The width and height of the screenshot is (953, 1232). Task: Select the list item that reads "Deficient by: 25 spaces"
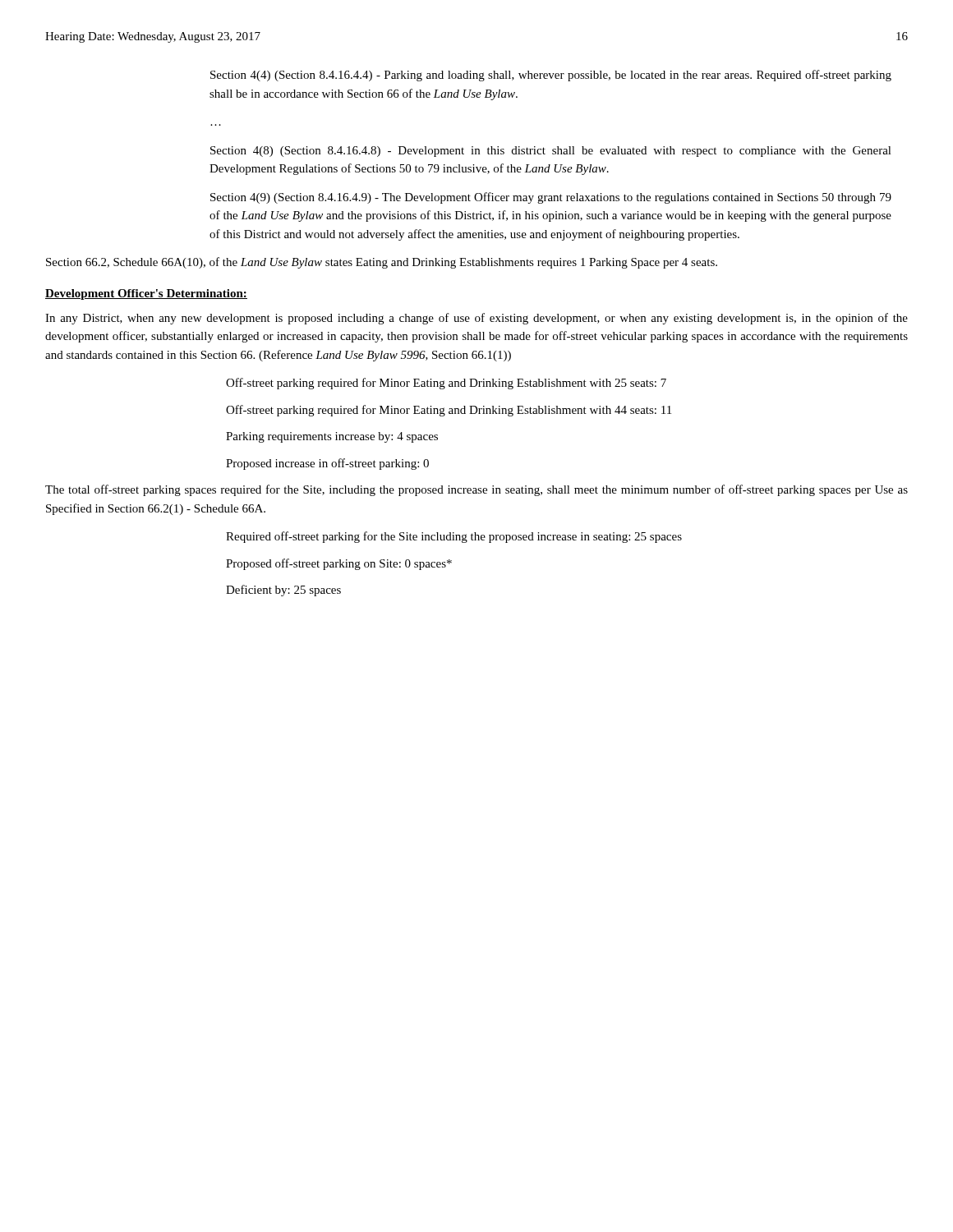click(x=283, y=591)
